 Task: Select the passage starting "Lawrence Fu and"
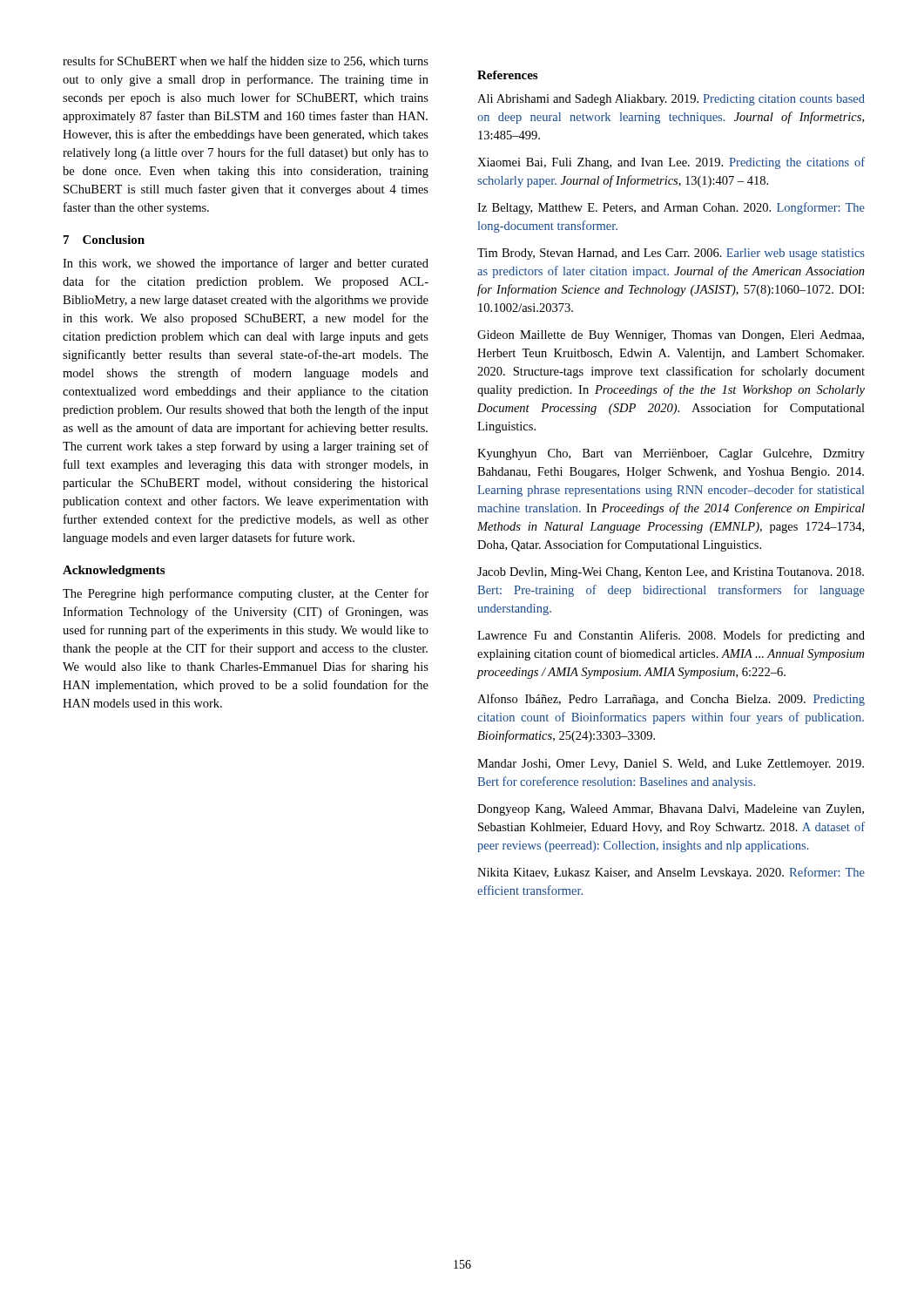(671, 654)
